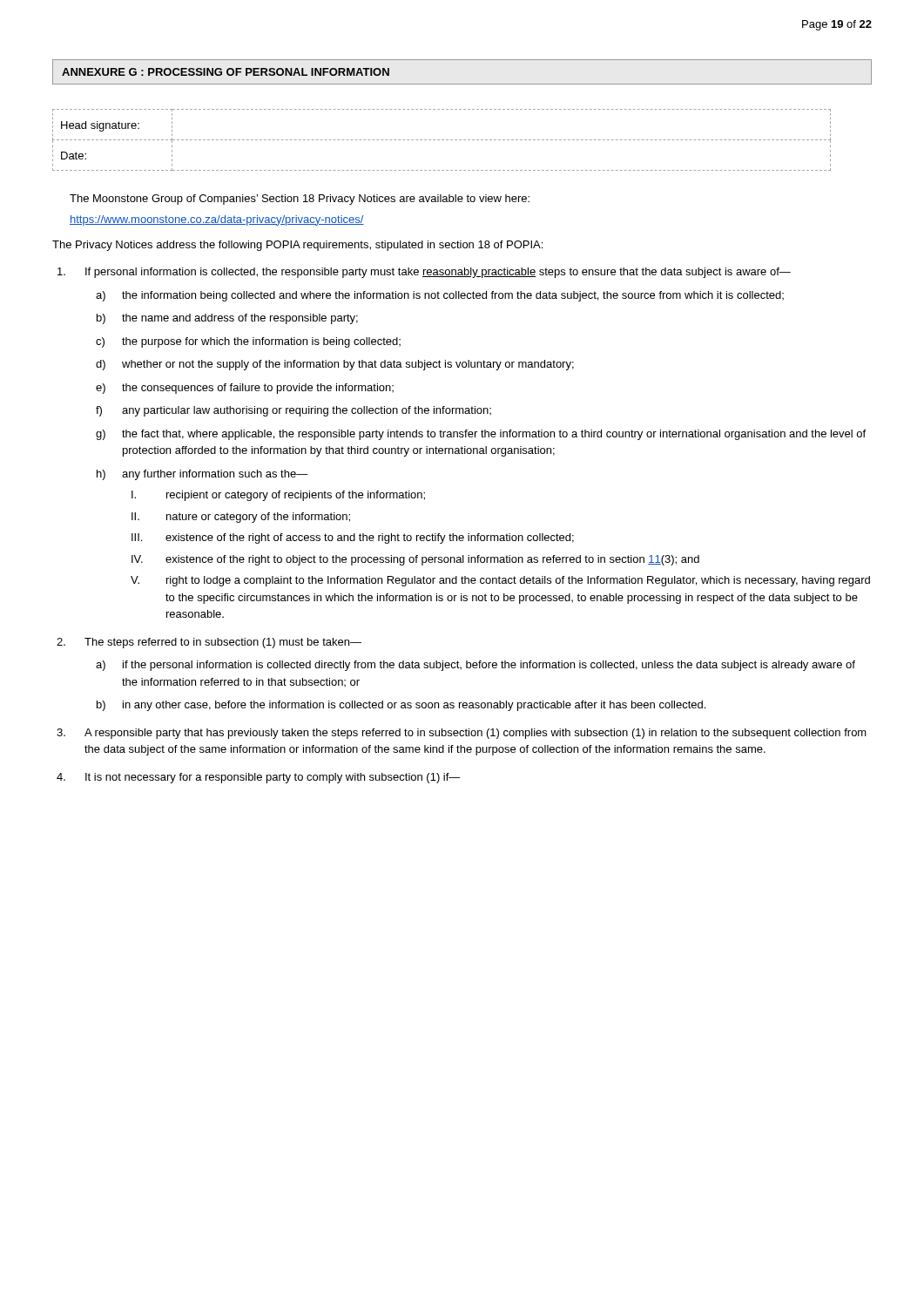This screenshot has width=924, height=1307.
Task: Navigate to the element starting "b) the name and address of the"
Action: click(227, 319)
